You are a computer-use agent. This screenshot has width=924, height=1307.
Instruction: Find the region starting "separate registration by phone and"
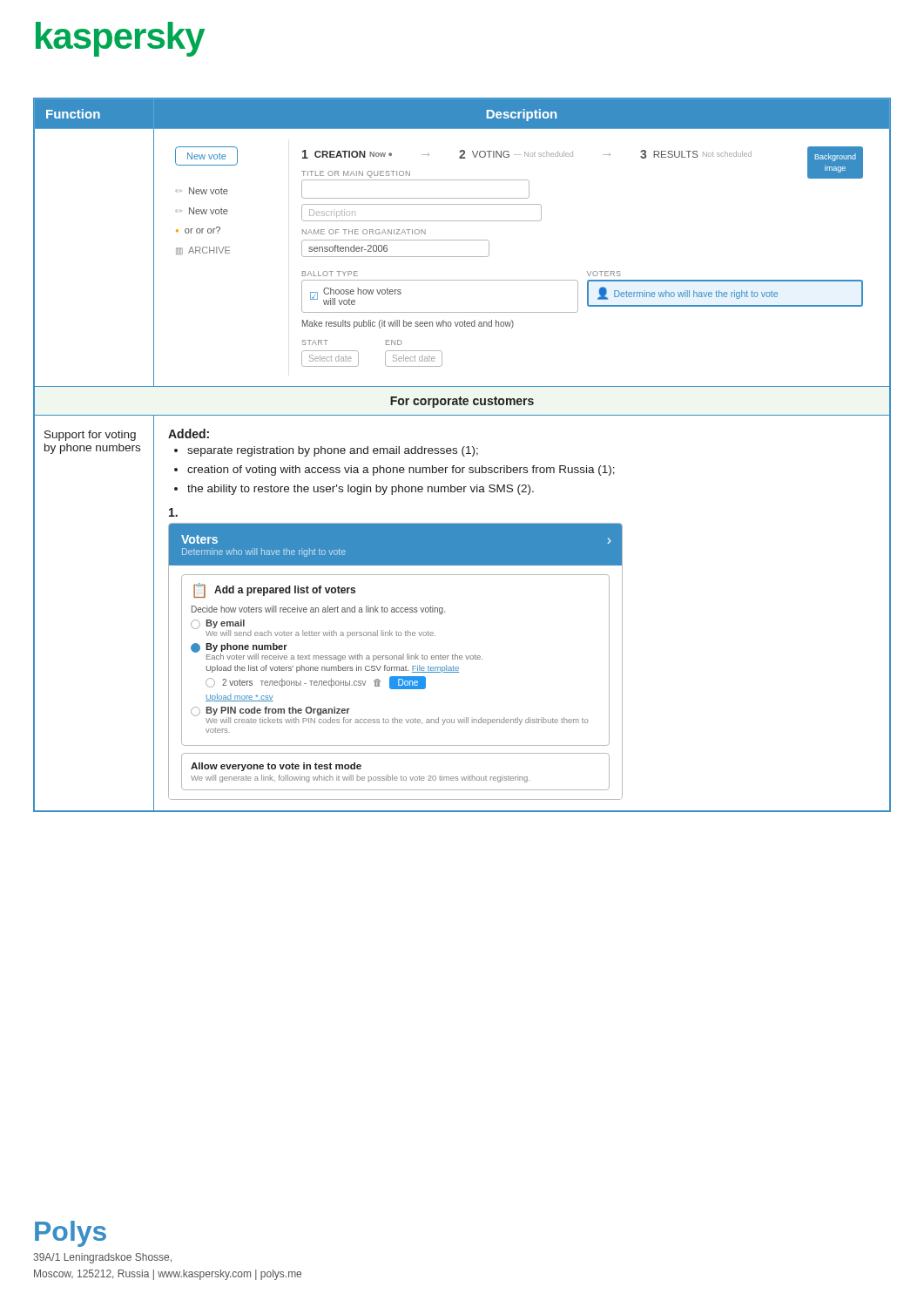333,450
